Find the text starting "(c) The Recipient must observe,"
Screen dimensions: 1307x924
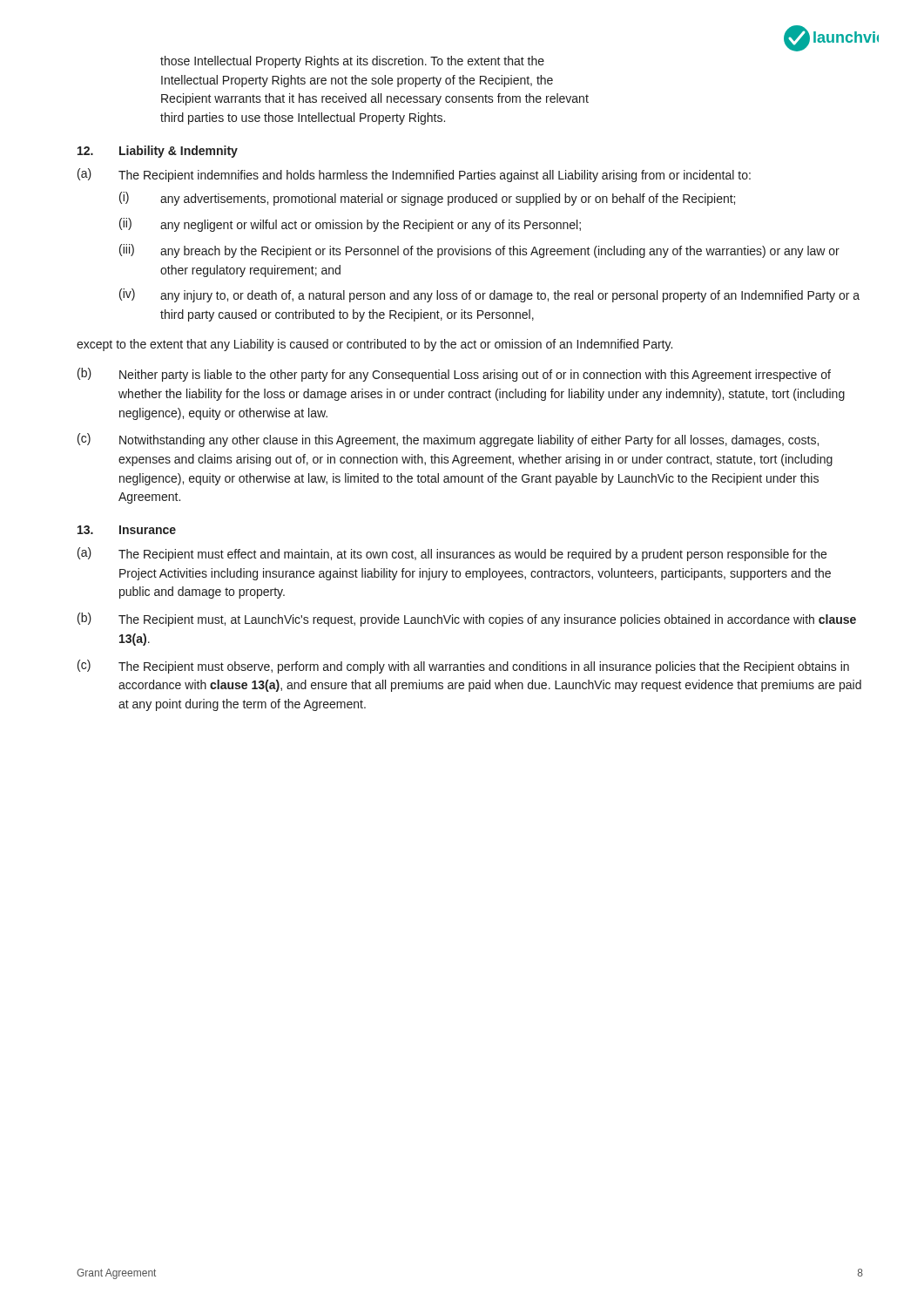pyautogui.click(x=470, y=686)
